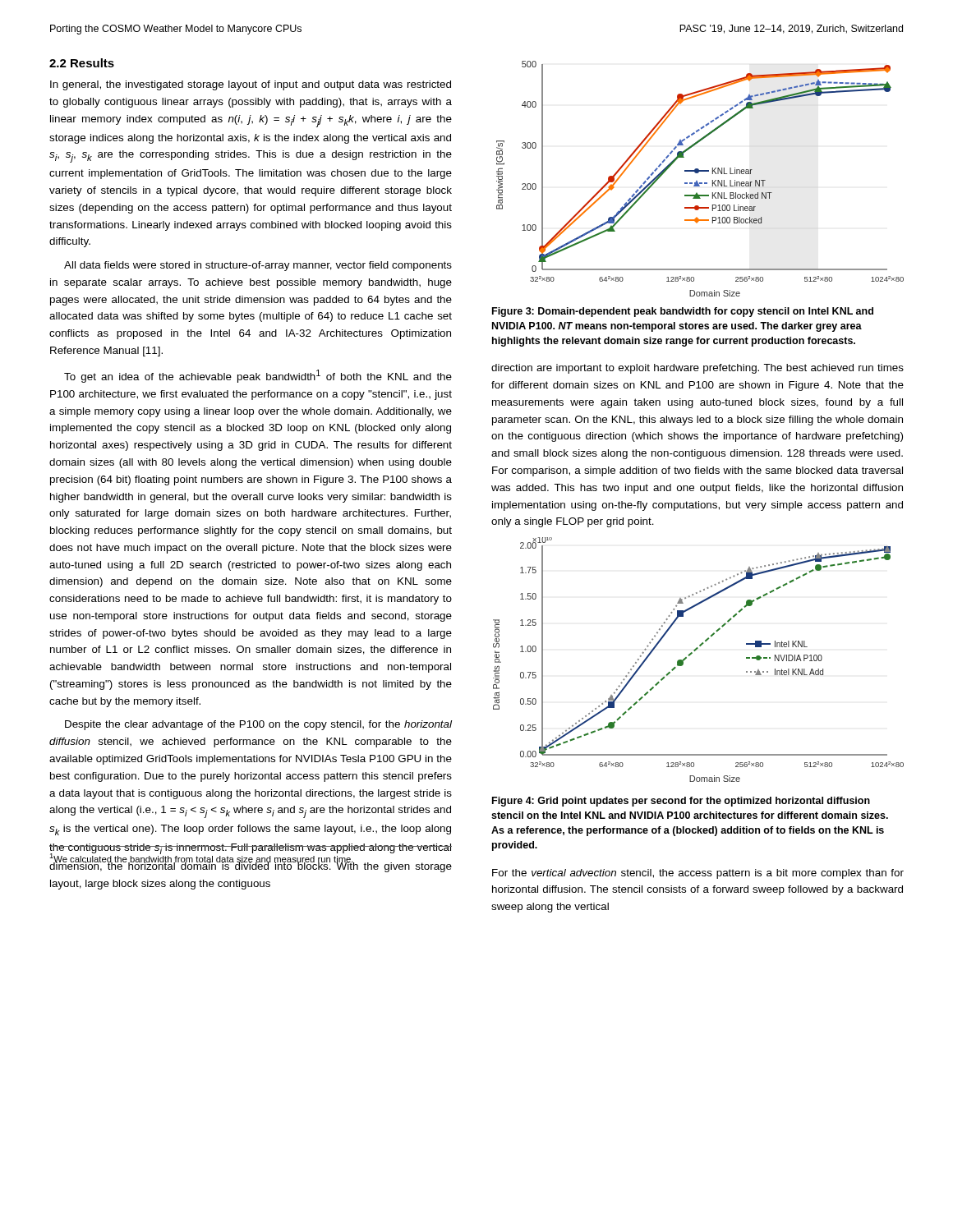
Task: Click on the element starting "Figure 4: Grid point updates per"
Action: (690, 823)
